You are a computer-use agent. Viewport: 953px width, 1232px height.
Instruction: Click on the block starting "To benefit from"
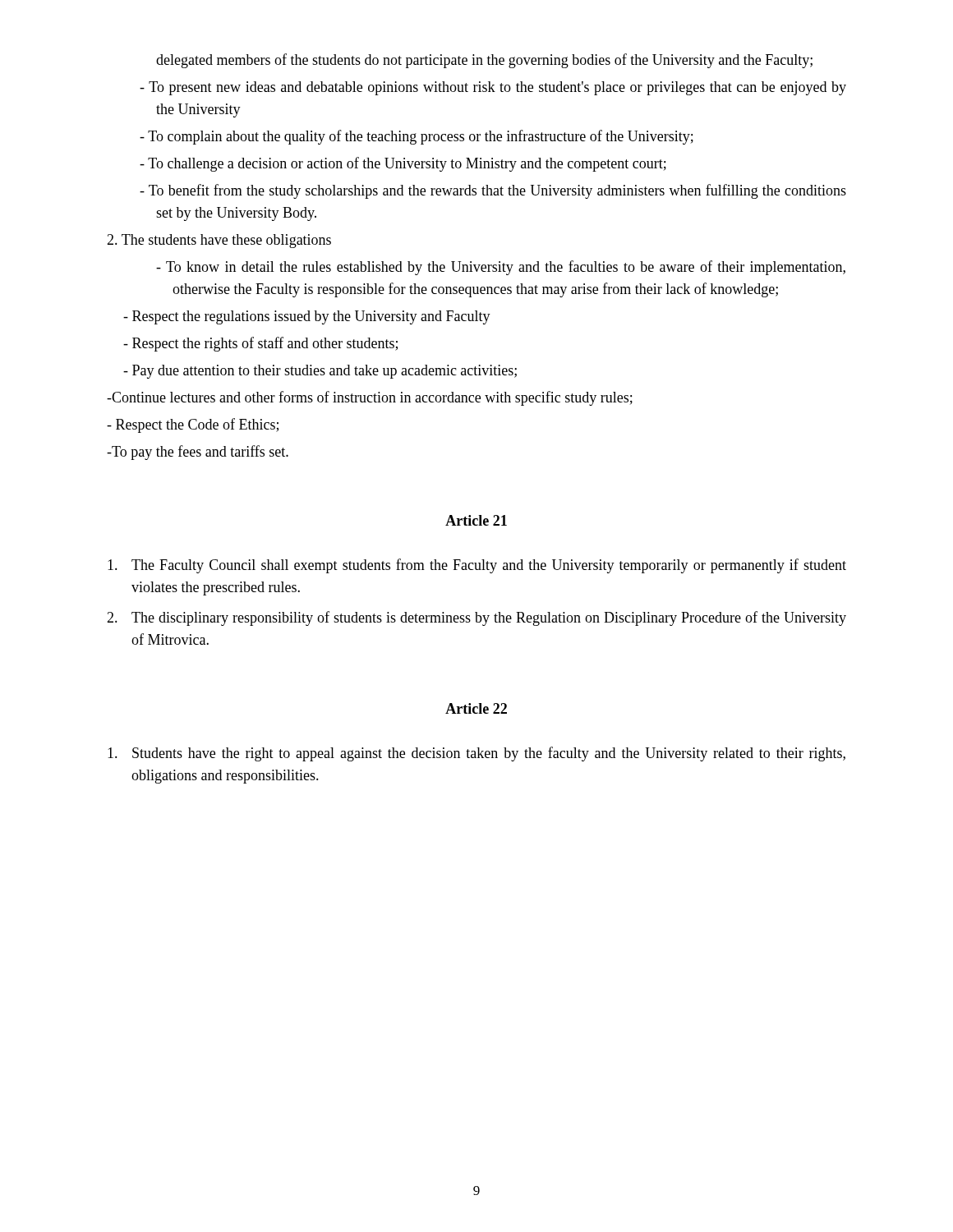pyautogui.click(x=493, y=202)
